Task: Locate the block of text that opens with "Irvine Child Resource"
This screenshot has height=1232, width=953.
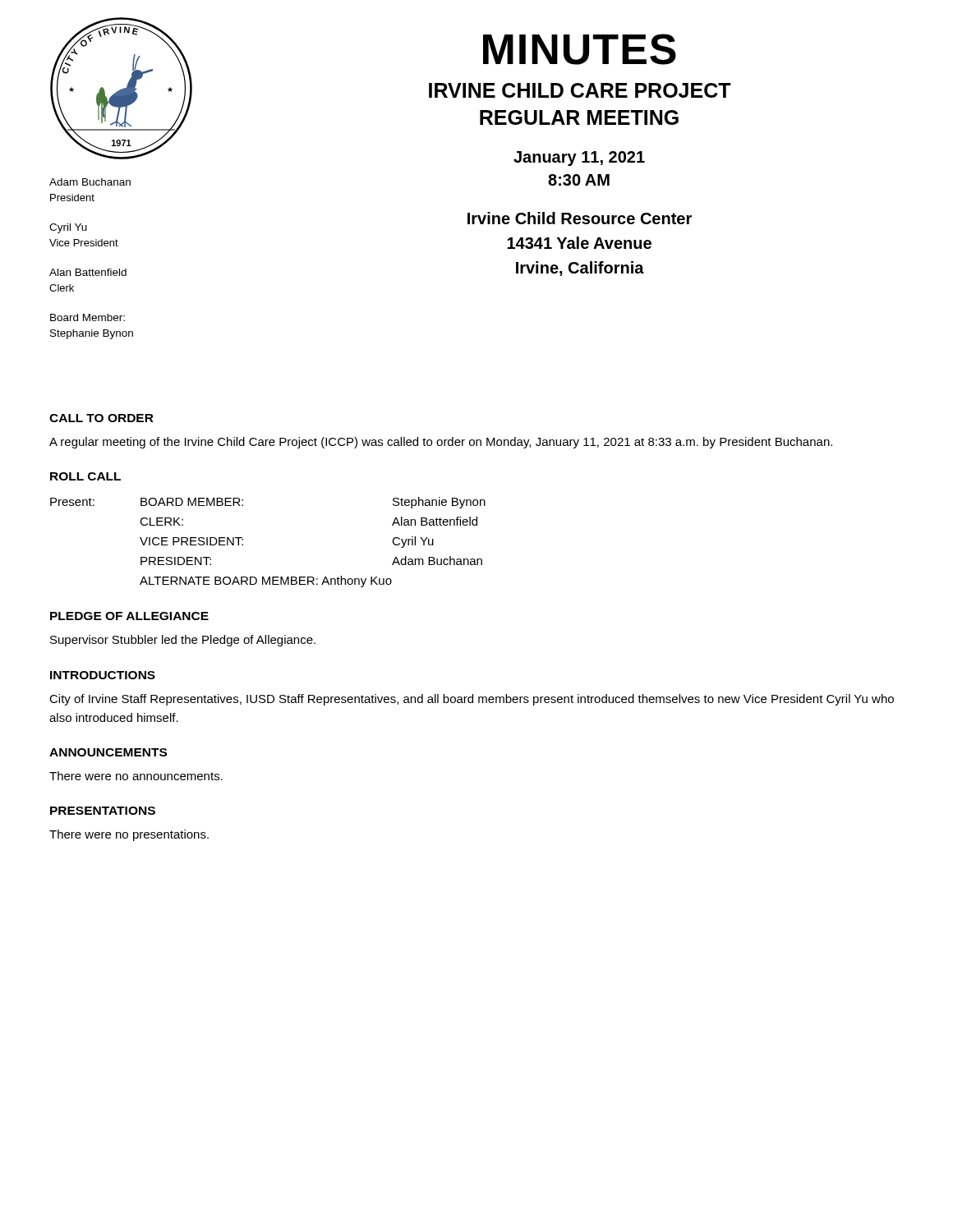Action: coord(579,243)
